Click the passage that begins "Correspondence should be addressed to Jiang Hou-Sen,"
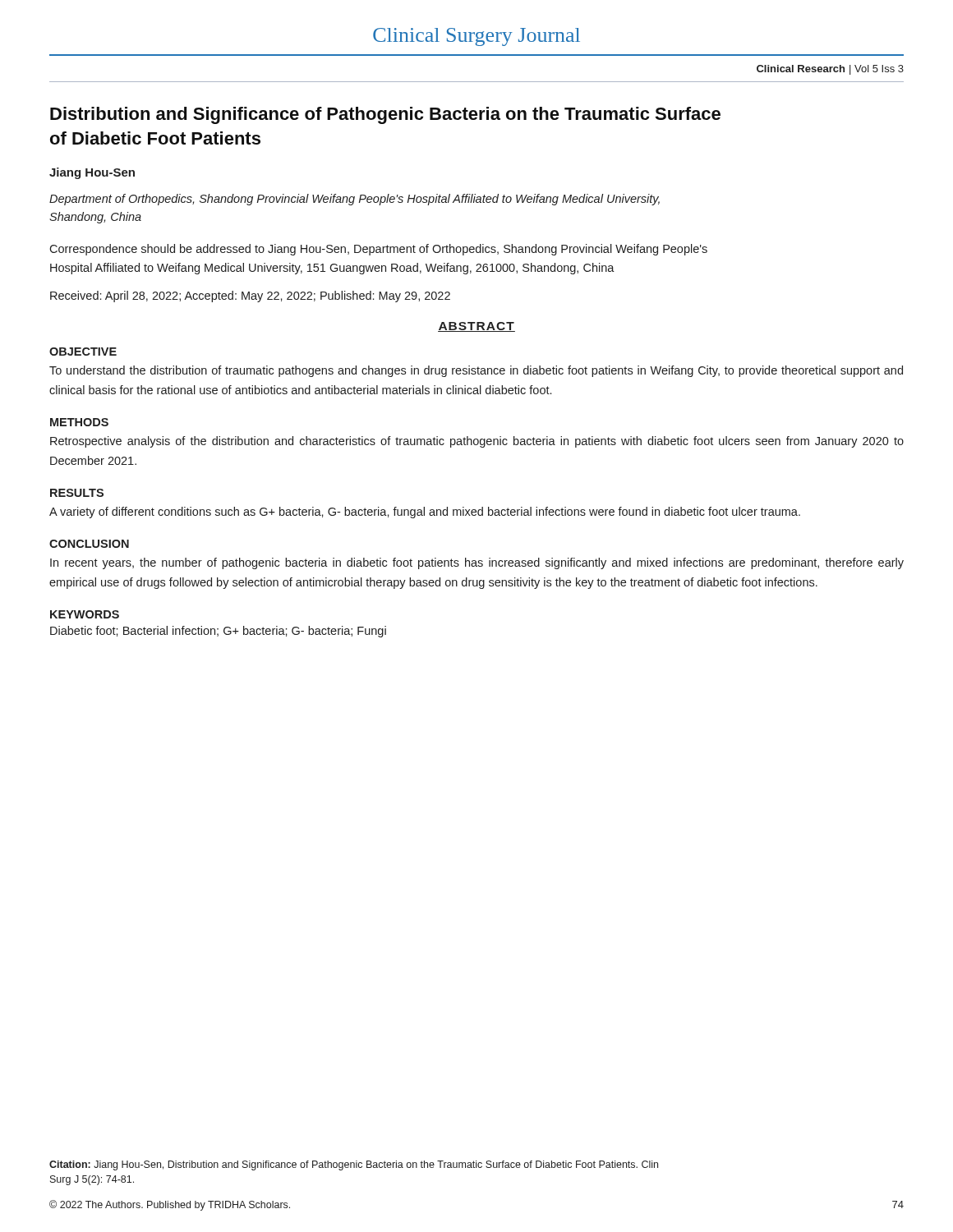This screenshot has width=953, height=1232. [x=378, y=258]
